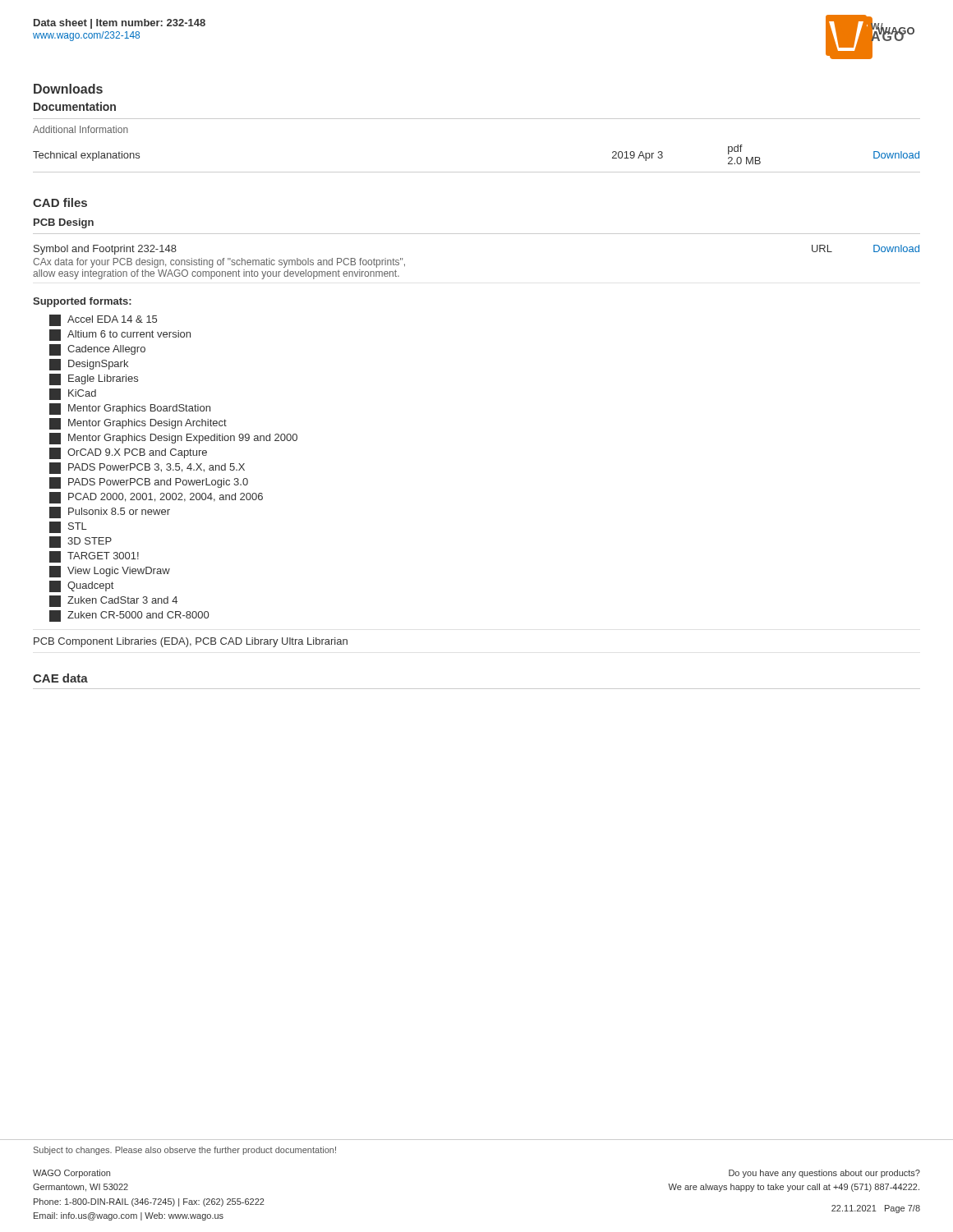This screenshot has height=1232, width=953.
Task: Locate the text starting "PCAD 2000, 2001,"
Action: [156, 497]
